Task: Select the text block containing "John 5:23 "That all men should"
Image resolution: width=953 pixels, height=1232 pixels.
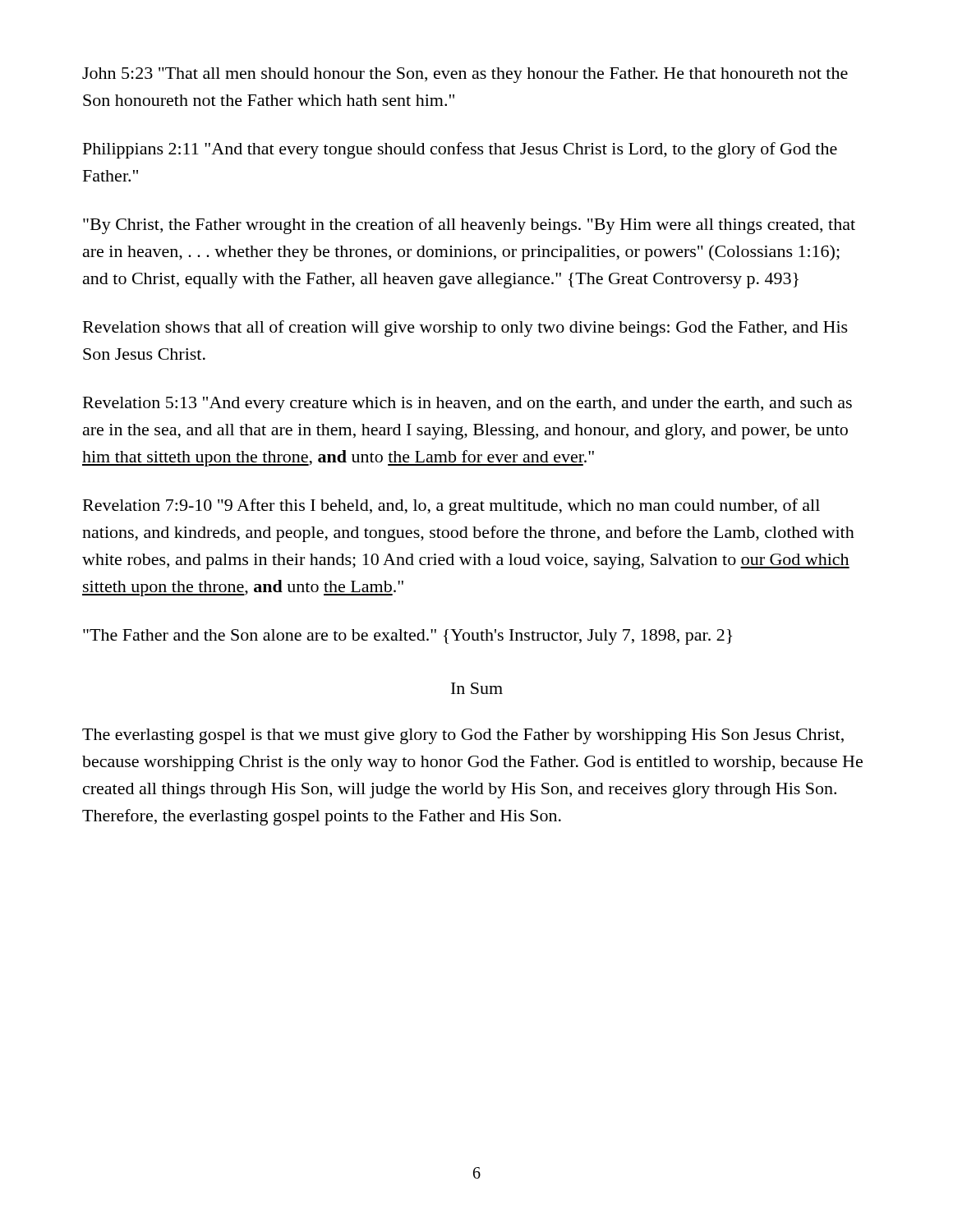Action: pos(465,86)
